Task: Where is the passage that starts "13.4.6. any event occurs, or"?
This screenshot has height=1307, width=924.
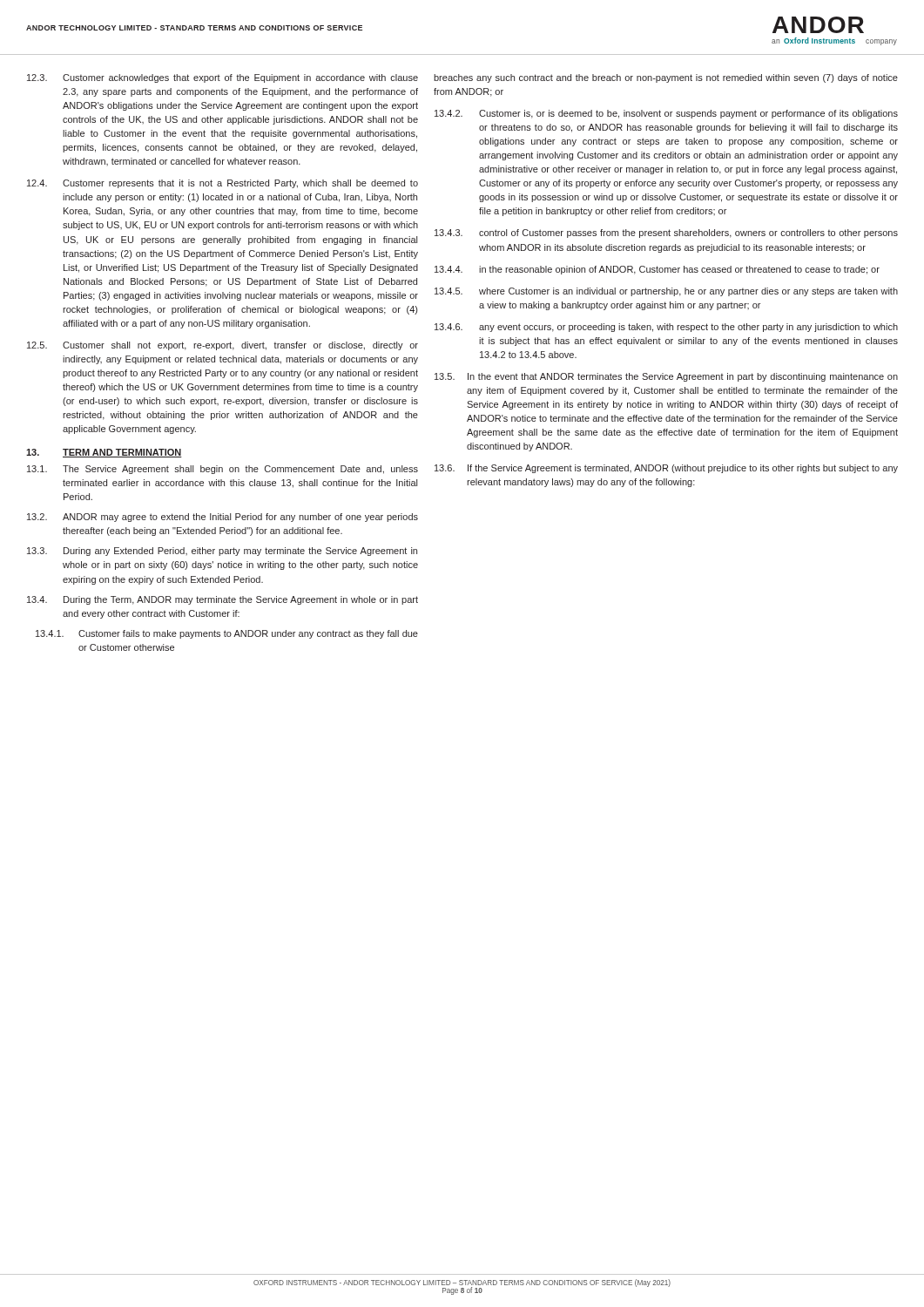Action: coord(666,341)
